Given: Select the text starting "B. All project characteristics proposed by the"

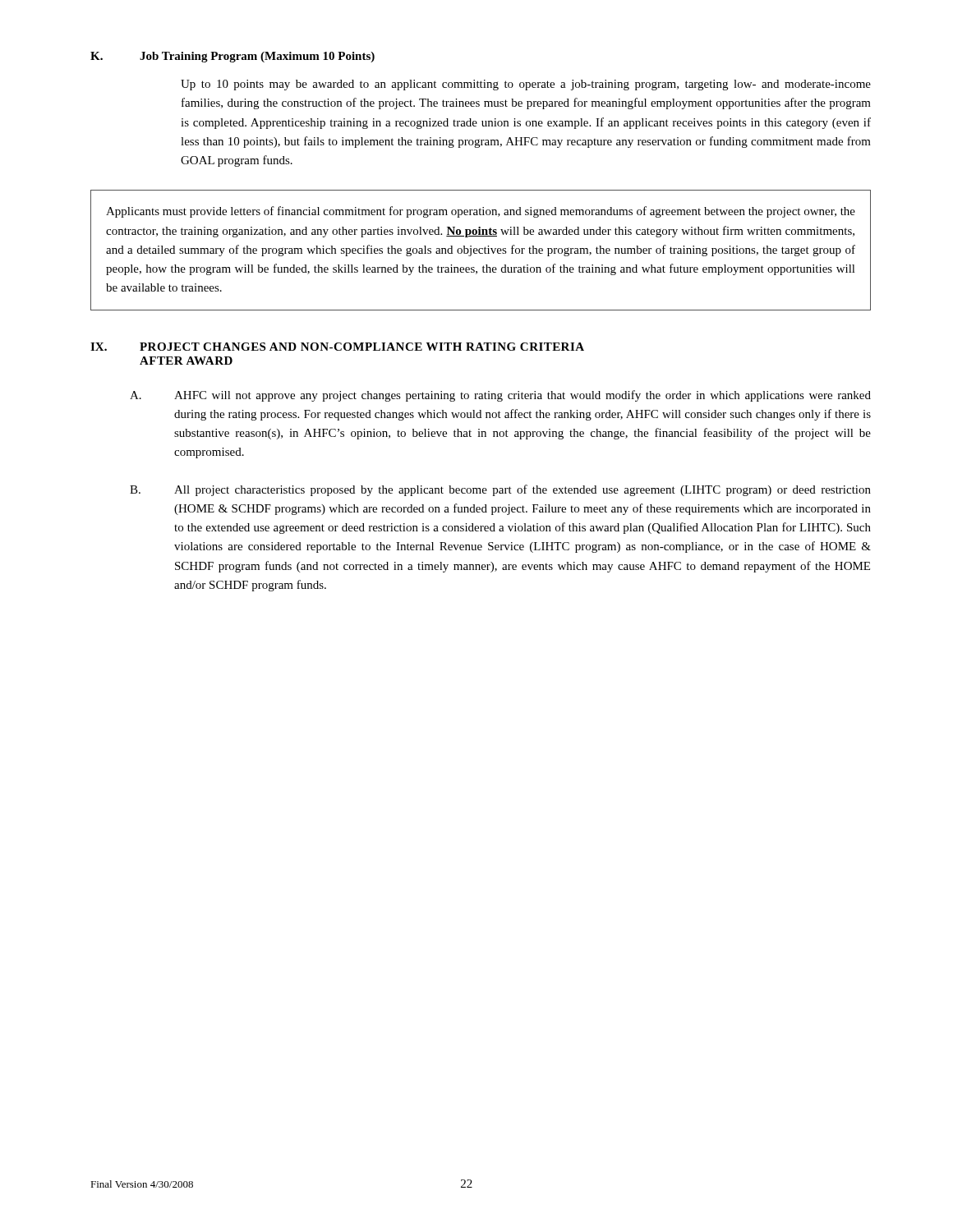Looking at the screenshot, I should [500, 537].
